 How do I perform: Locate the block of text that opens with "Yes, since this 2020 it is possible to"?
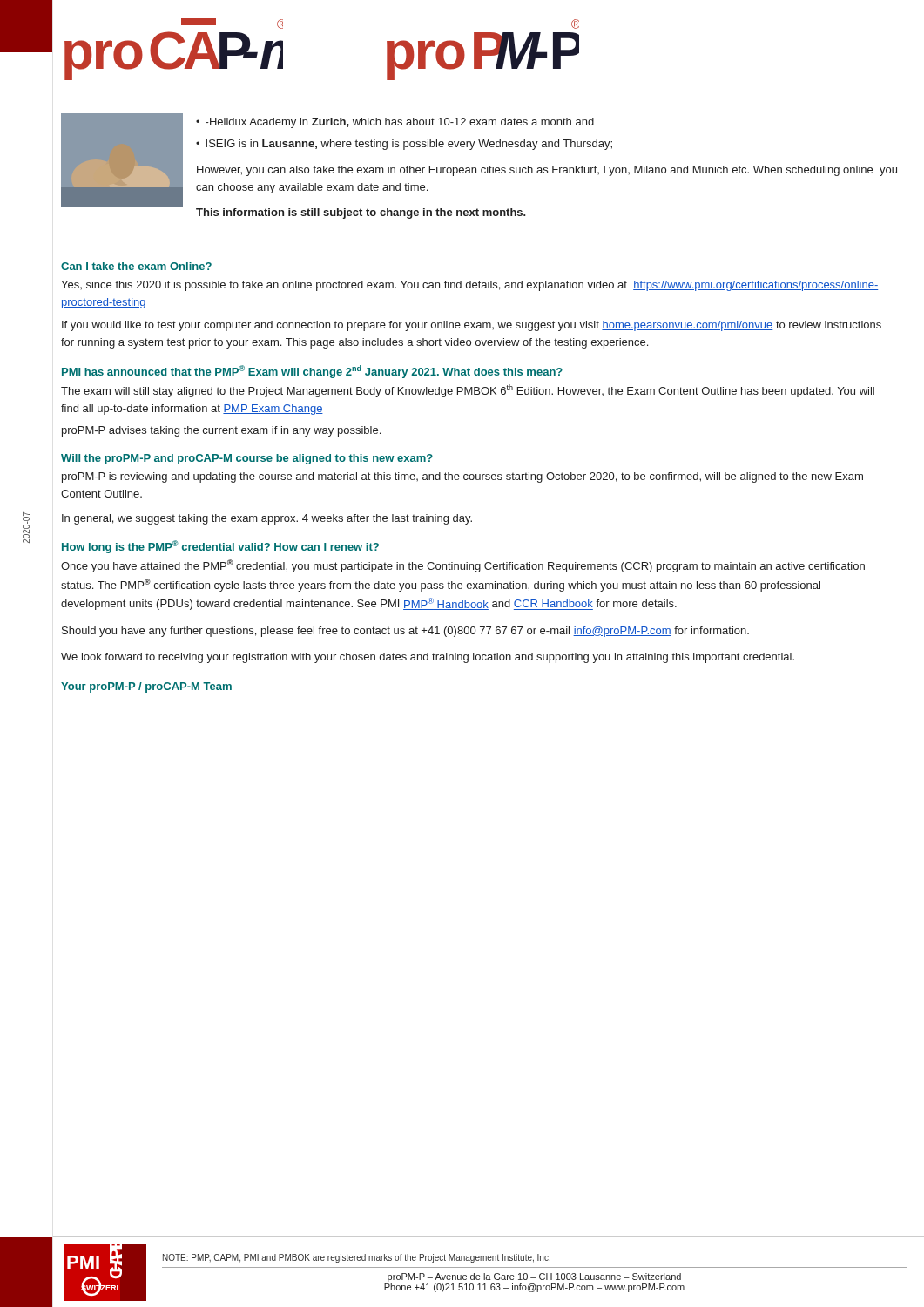click(470, 293)
